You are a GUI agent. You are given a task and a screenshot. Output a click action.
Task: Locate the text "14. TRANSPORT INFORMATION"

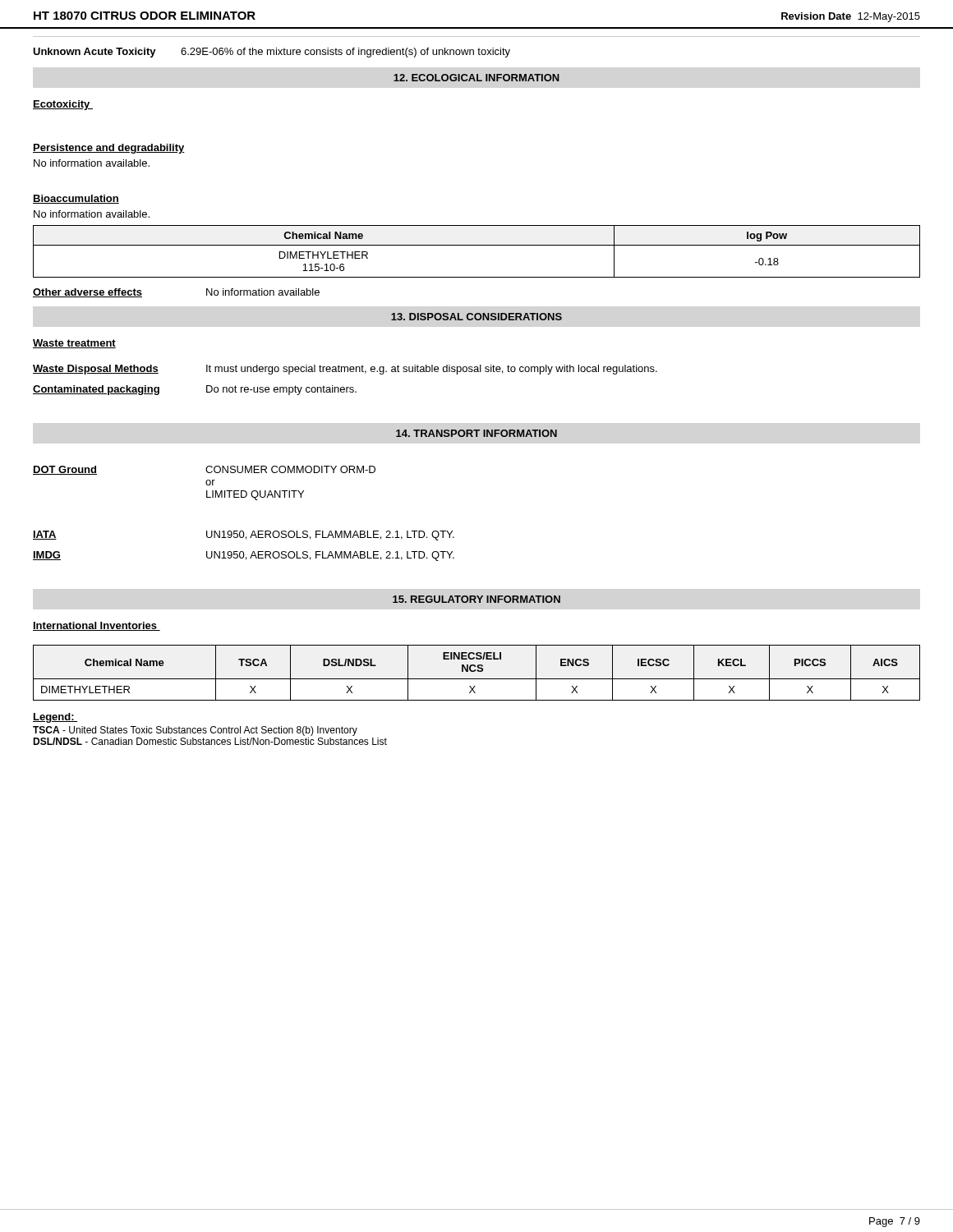pos(476,433)
